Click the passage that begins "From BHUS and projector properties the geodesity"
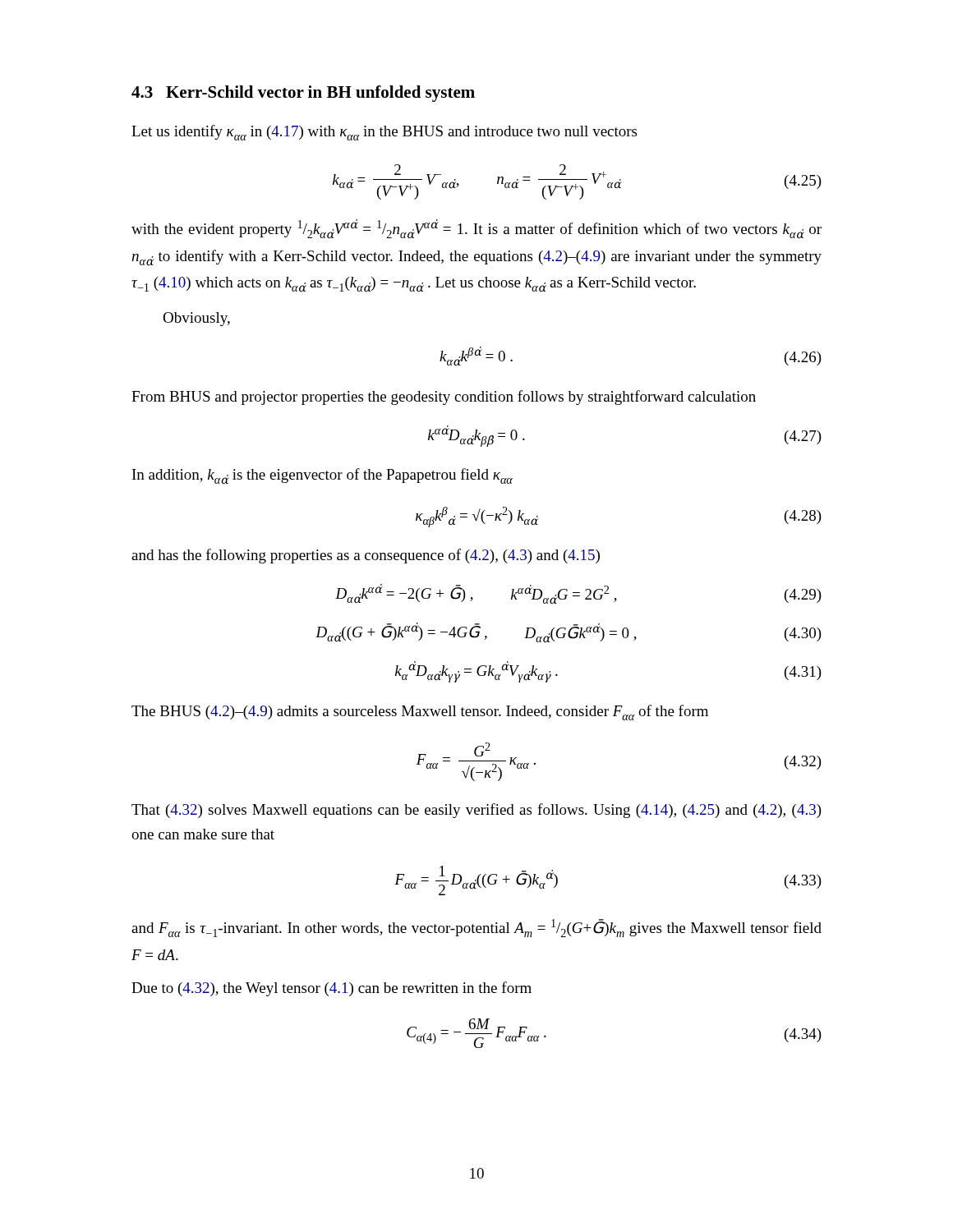This screenshot has height=1232, width=953. click(x=444, y=396)
